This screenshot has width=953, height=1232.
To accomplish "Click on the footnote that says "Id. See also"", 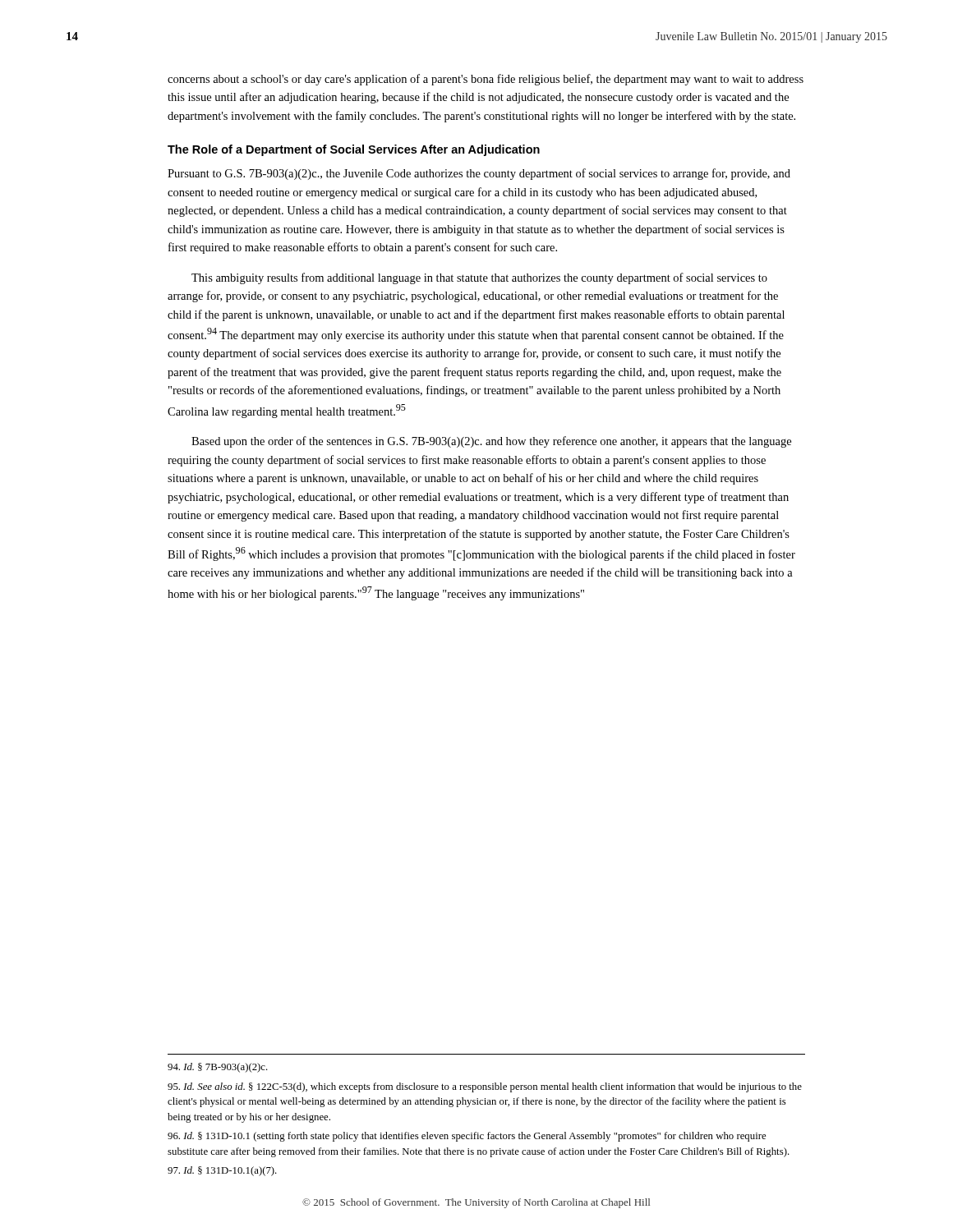I will (485, 1102).
